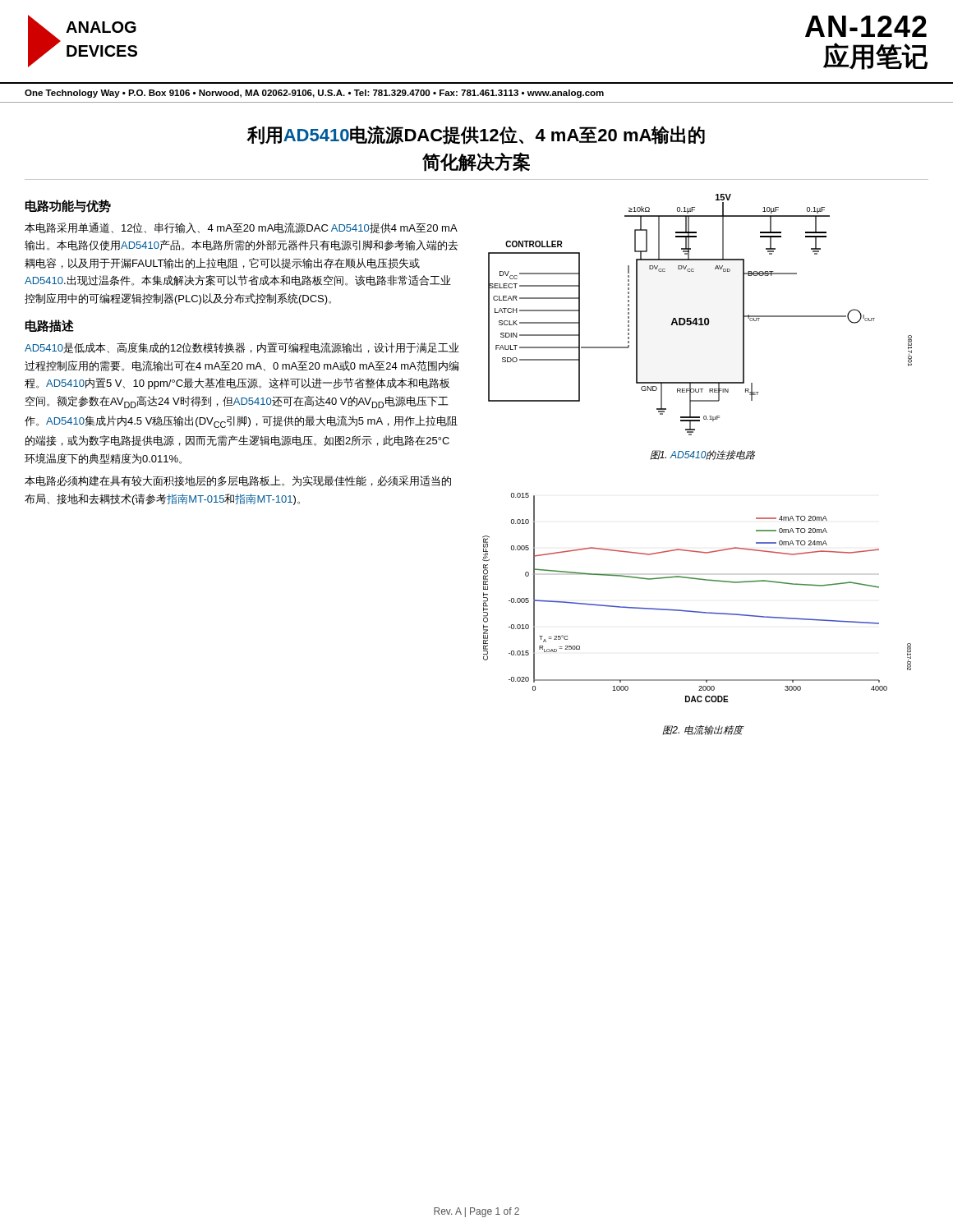The image size is (953, 1232).
Task: Locate the schematic
Action: tap(694, 316)
